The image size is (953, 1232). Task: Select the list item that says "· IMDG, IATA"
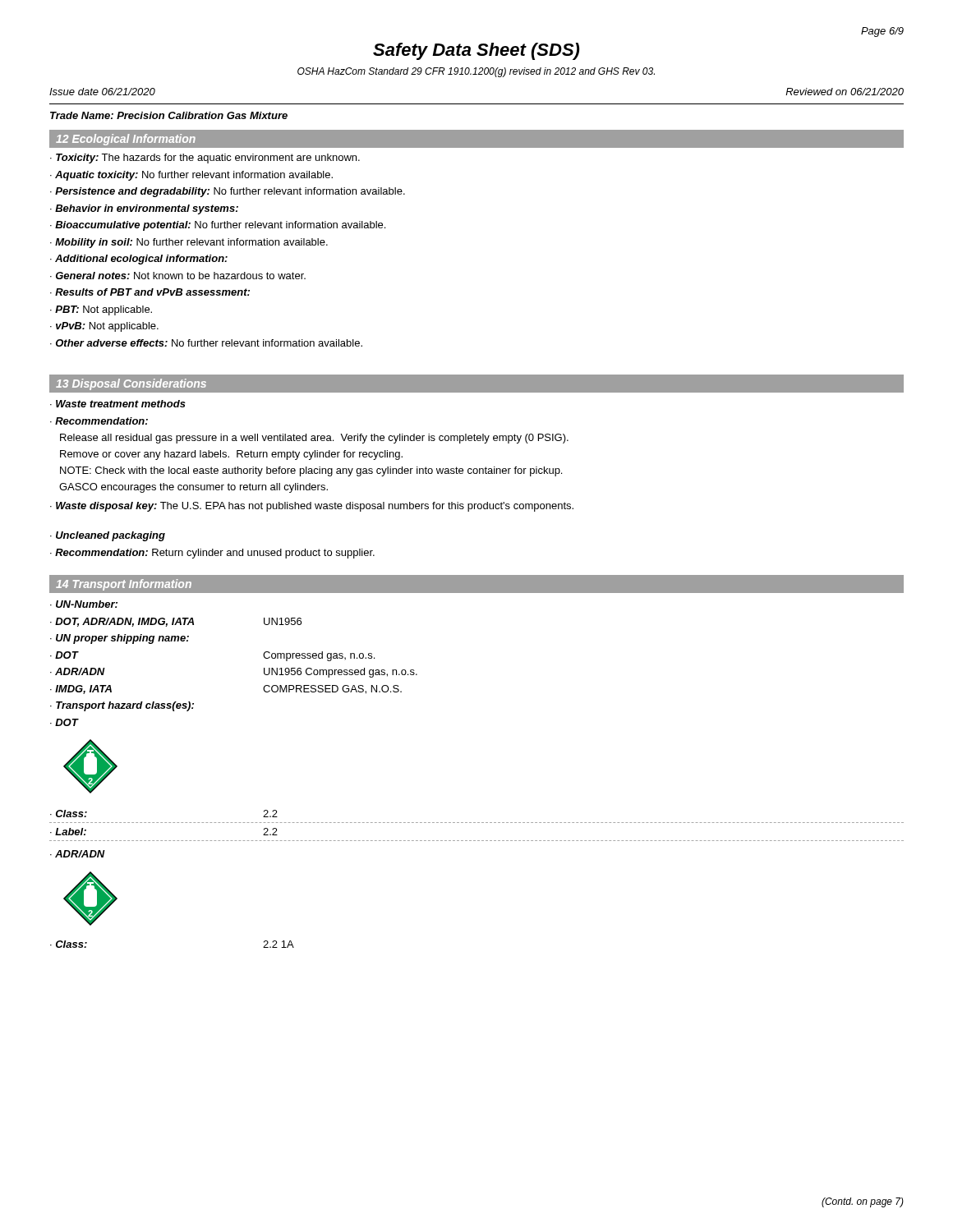tap(81, 688)
